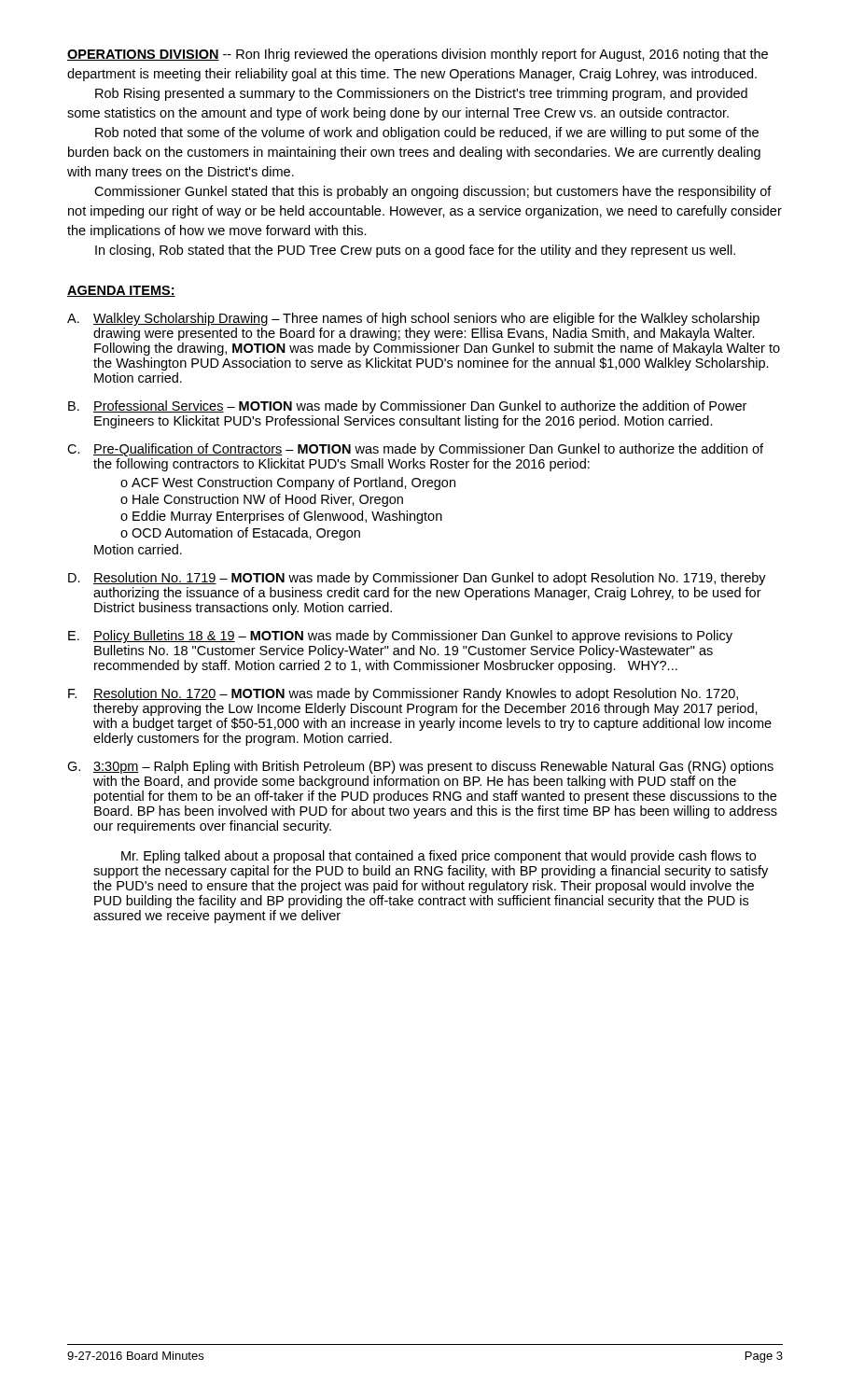Click on the list item that says "B. Professional Services – MOTION was"
Image resolution: width=850 pixels, height=1400 pixels.
point(425,414)
